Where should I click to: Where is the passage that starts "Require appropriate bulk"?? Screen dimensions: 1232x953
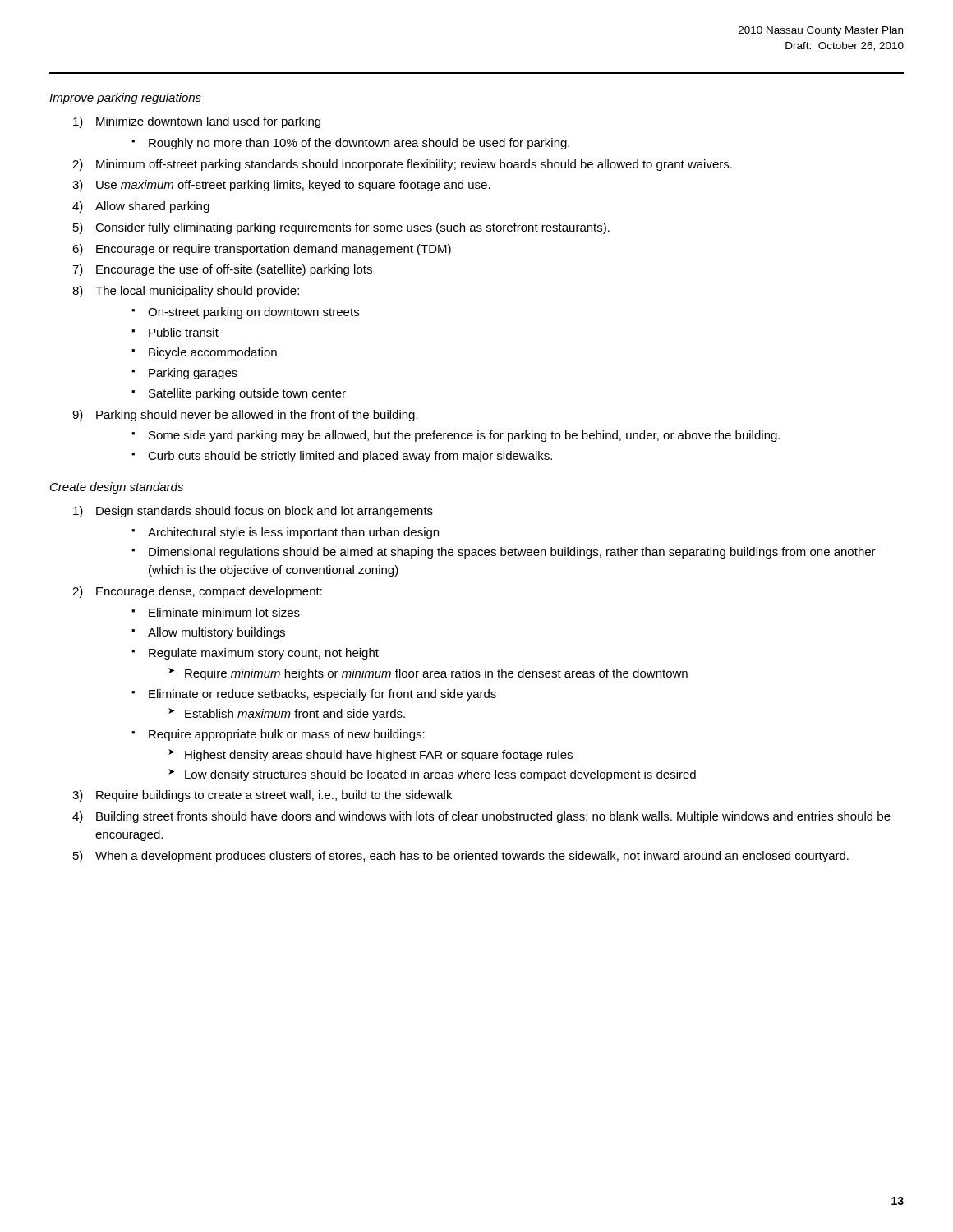[526, 755]
